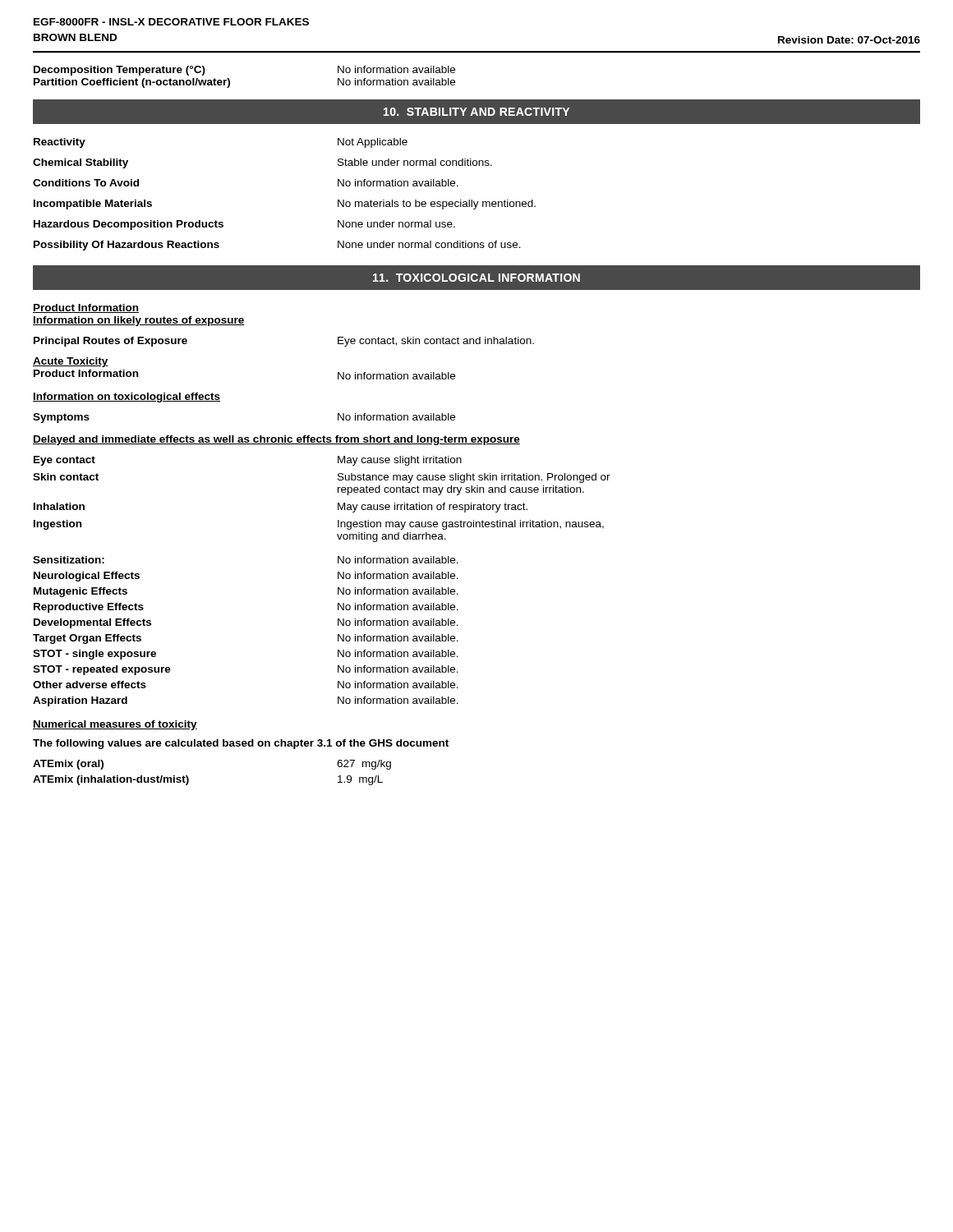Select the passage starting "10. STABILITY AND REACTIVITY"
Viewport: 953px width, 1232px height.
tap(476, 112)
